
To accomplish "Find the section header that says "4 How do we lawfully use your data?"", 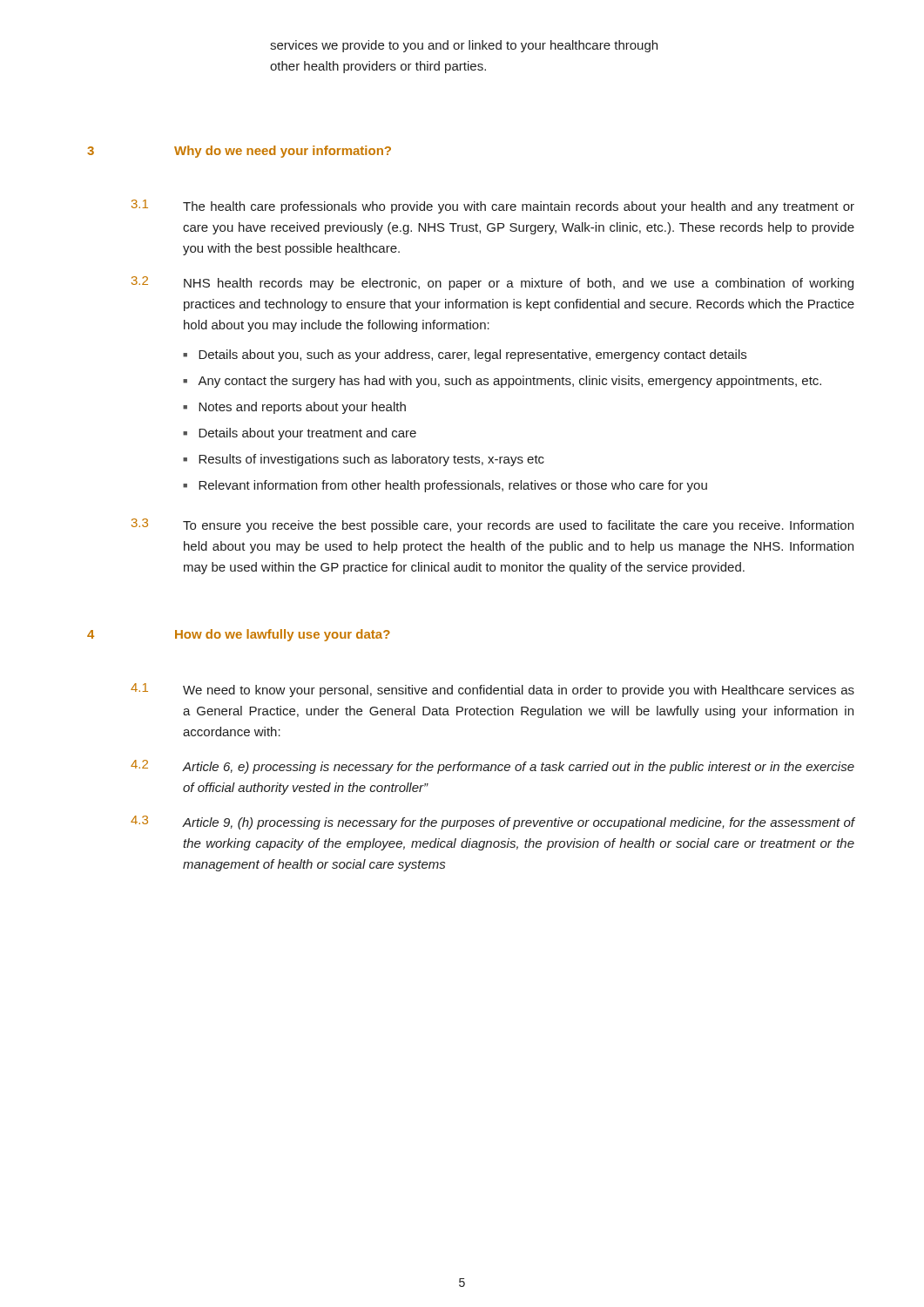I will tap(239, 634).
